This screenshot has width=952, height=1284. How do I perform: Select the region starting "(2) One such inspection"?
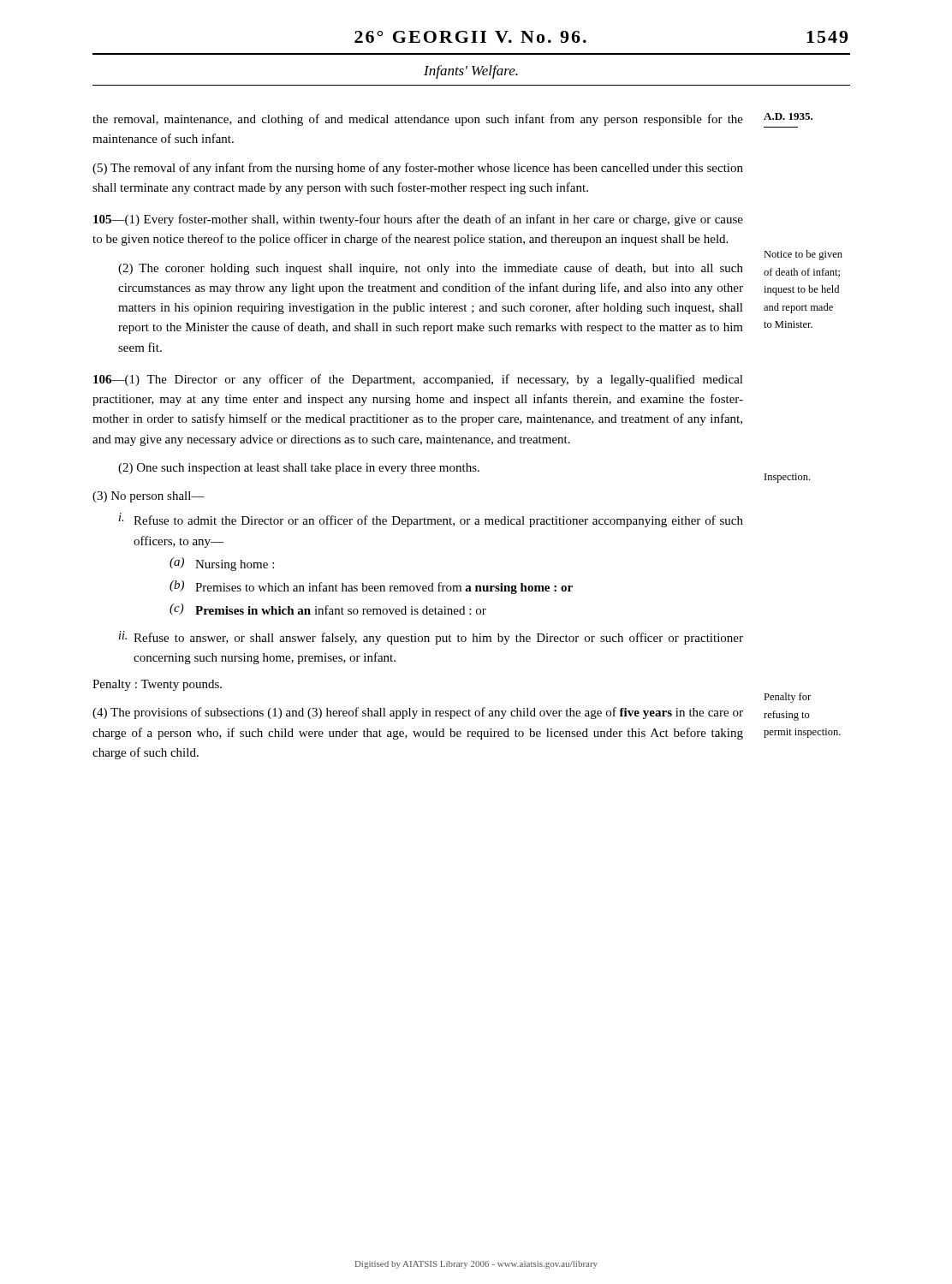pos(299,467)
